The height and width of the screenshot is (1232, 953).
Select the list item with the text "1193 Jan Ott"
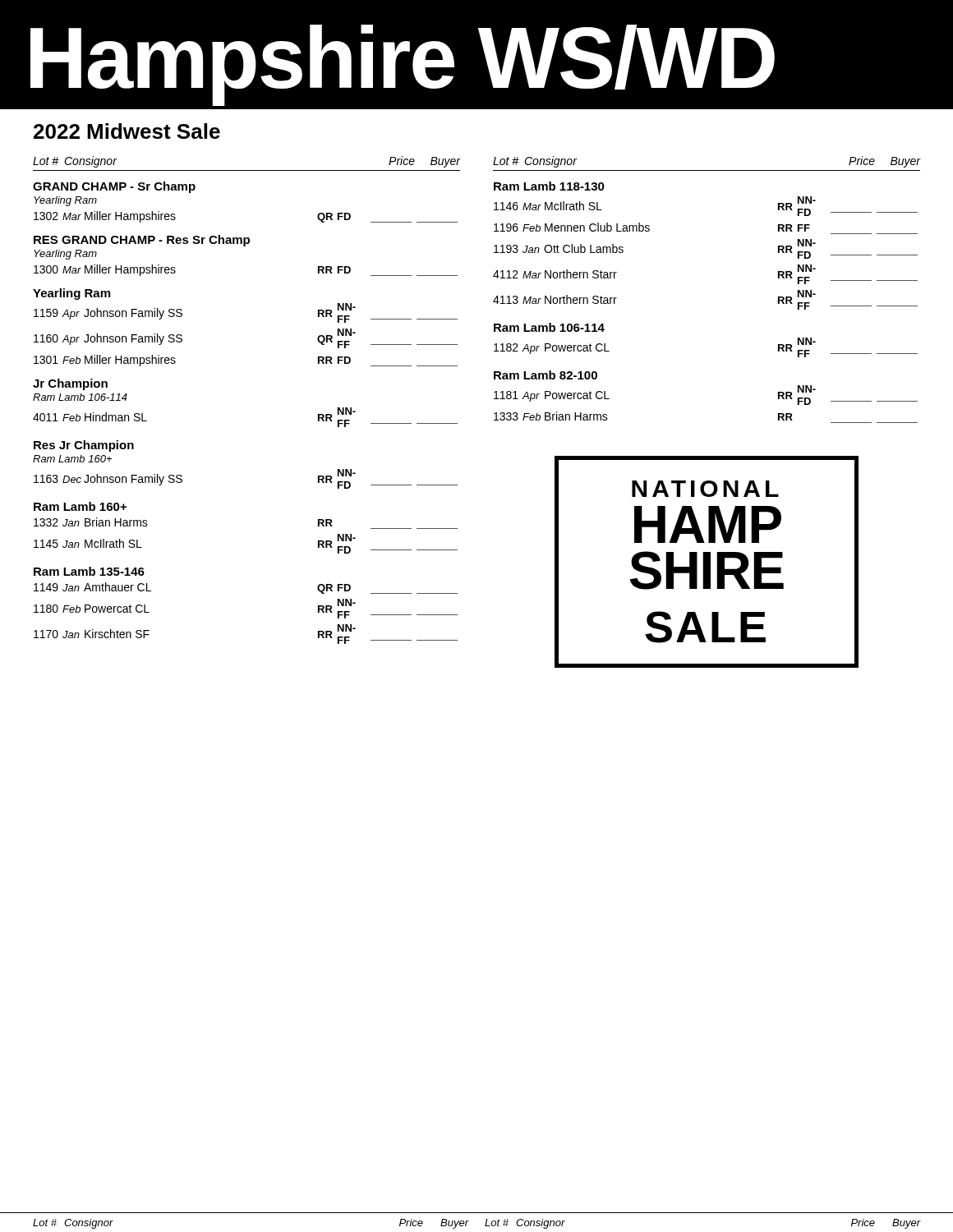[x=555, y=248]
